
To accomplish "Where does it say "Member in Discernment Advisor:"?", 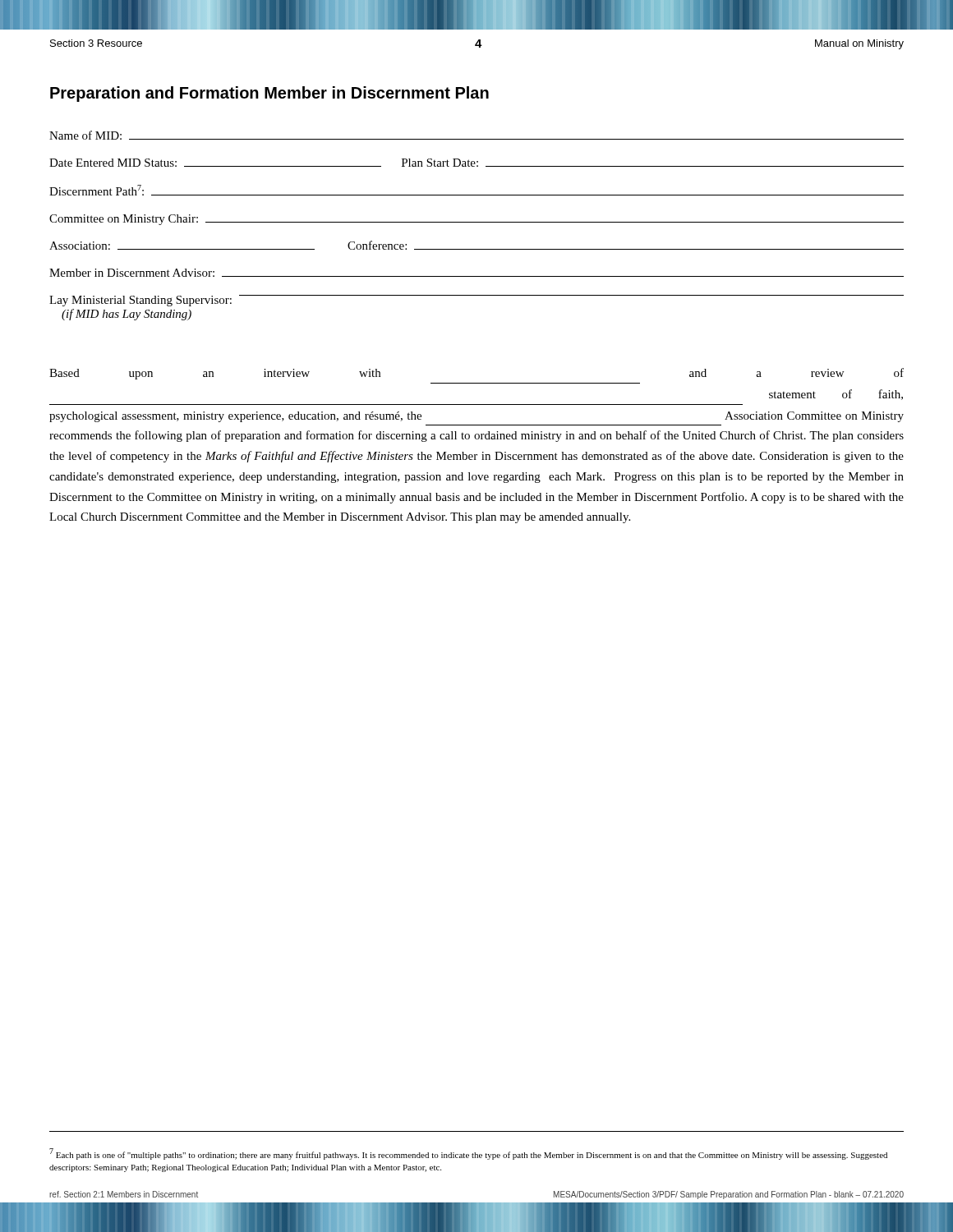I will 476,273.
